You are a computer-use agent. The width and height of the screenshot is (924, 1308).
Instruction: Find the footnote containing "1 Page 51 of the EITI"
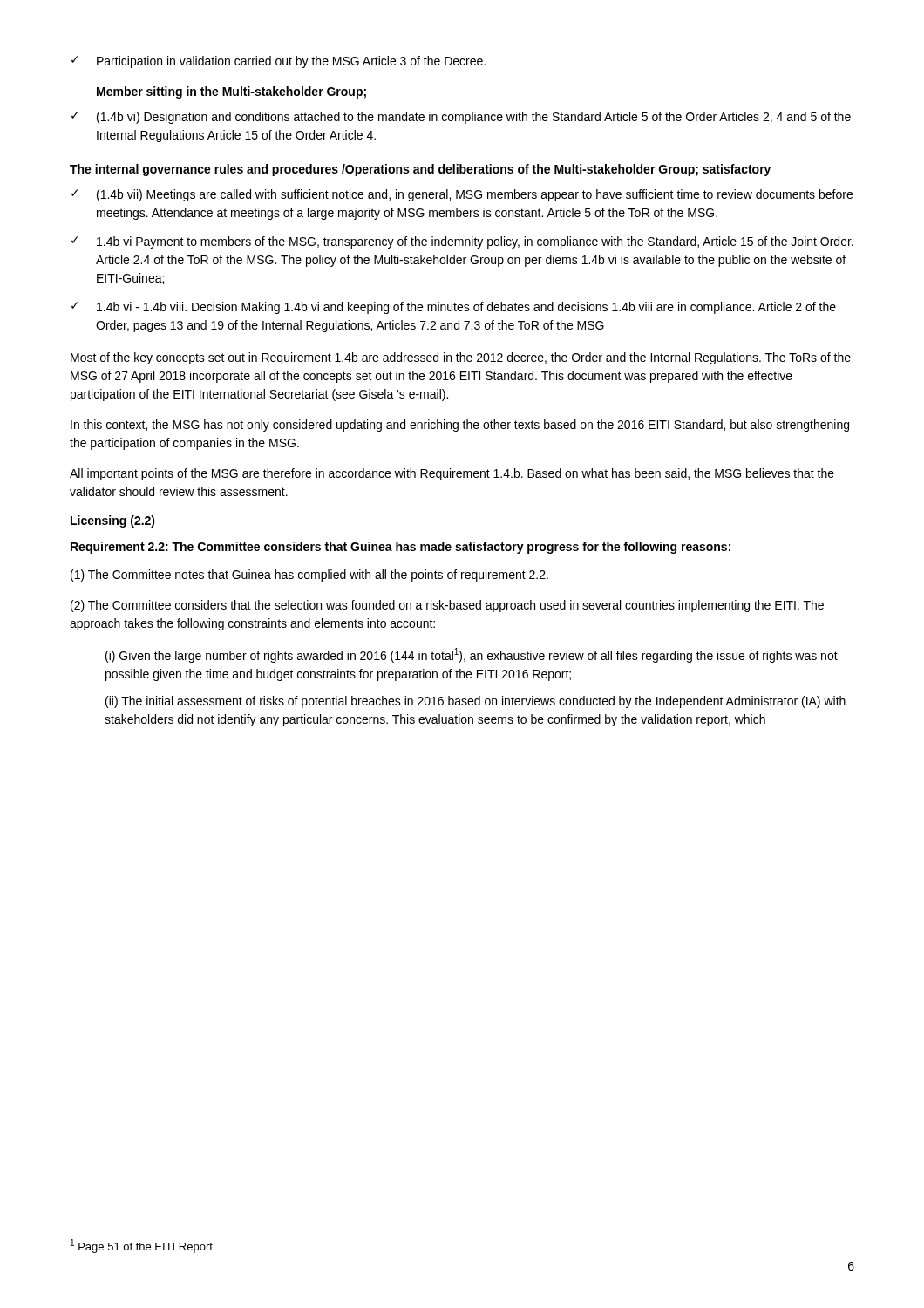click(x=141, y=1246)
